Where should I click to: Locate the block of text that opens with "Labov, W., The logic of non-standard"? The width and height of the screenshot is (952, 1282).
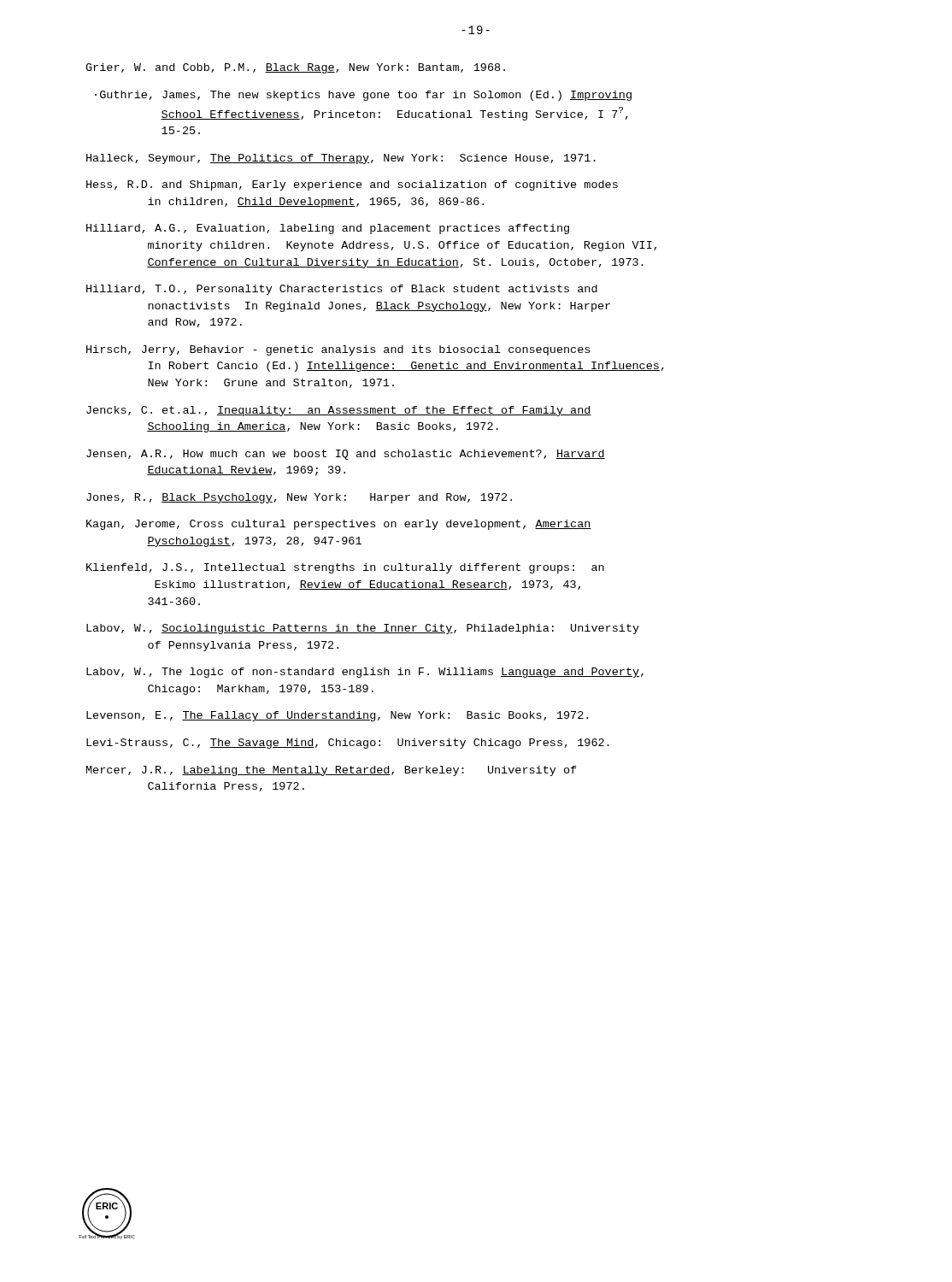click(366, 681)
